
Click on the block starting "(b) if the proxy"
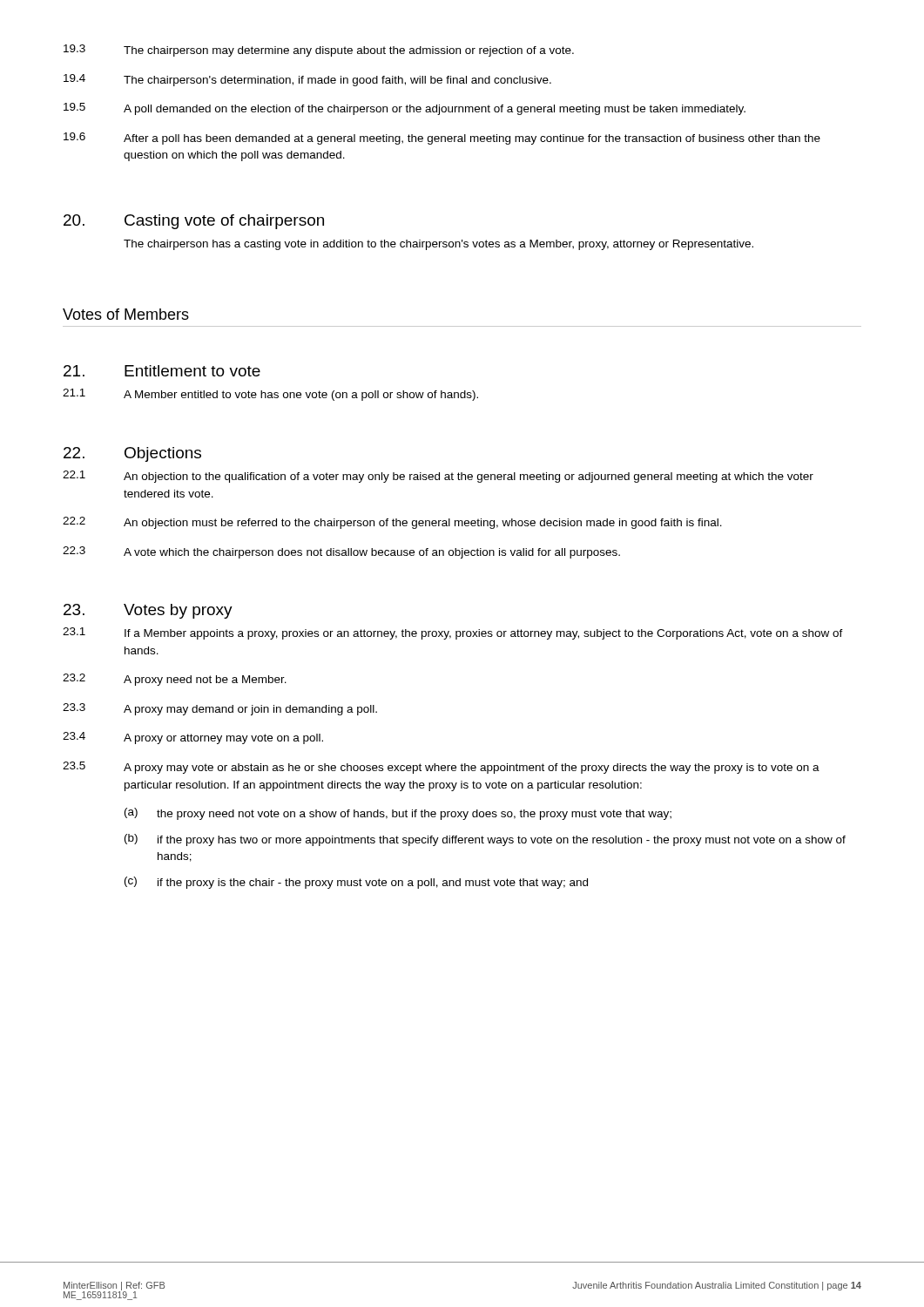492,848
